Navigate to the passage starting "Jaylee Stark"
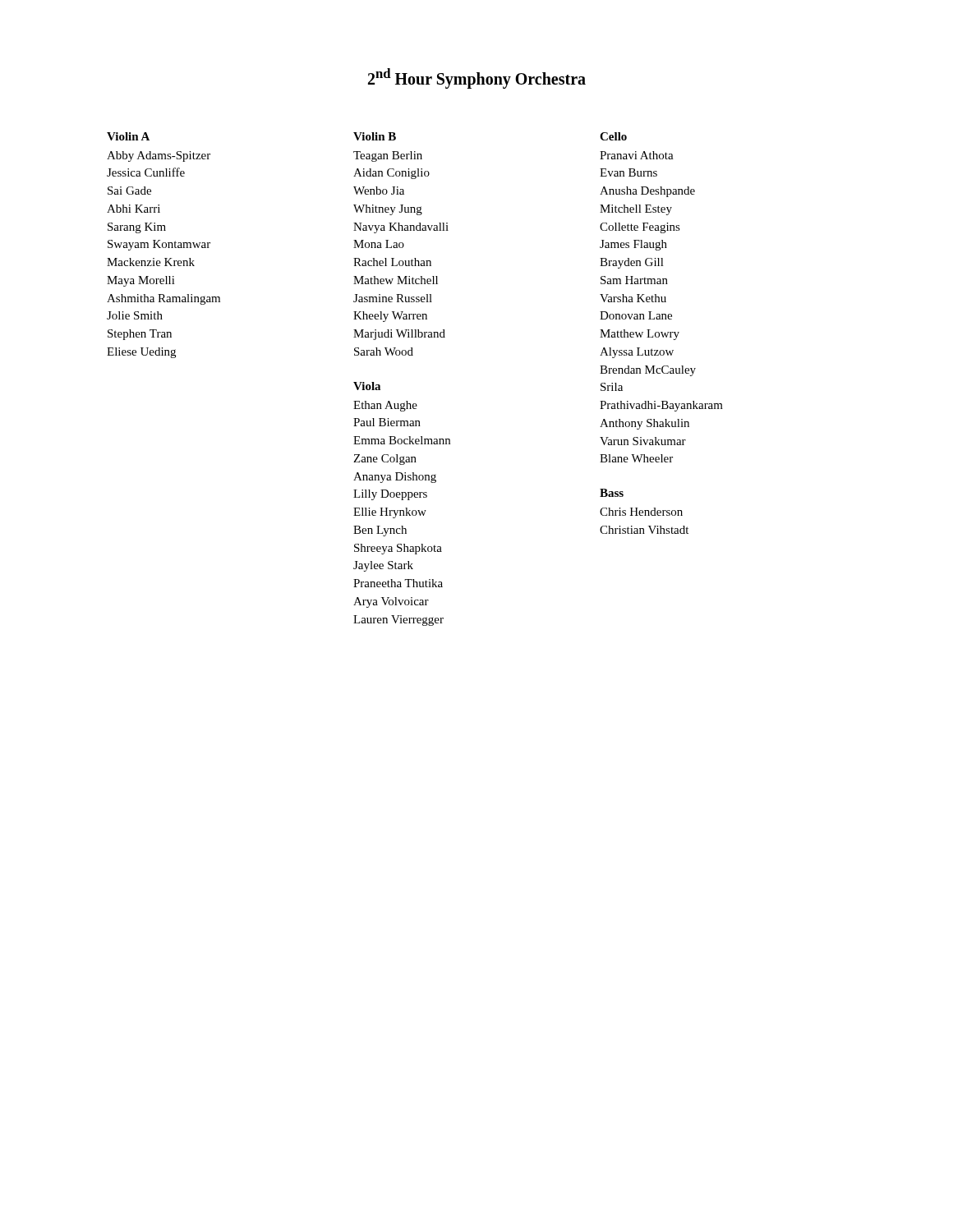 click(x=383, y=565)
